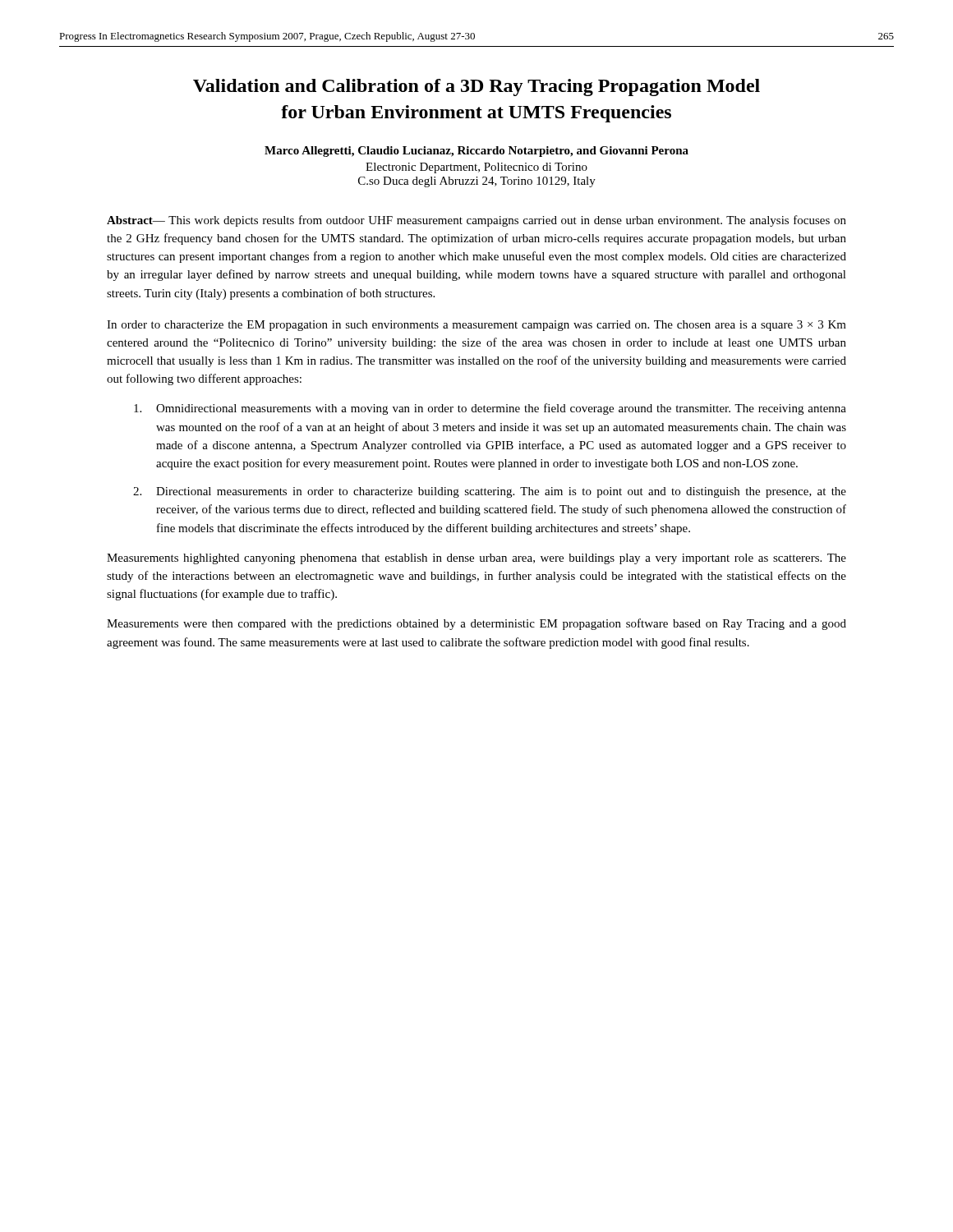Select the text block with the text "Measurements highlighted canyoning phenomena that establish in dense"
The height and width of the screenshot is (1232, 953).
coord(476,576)
